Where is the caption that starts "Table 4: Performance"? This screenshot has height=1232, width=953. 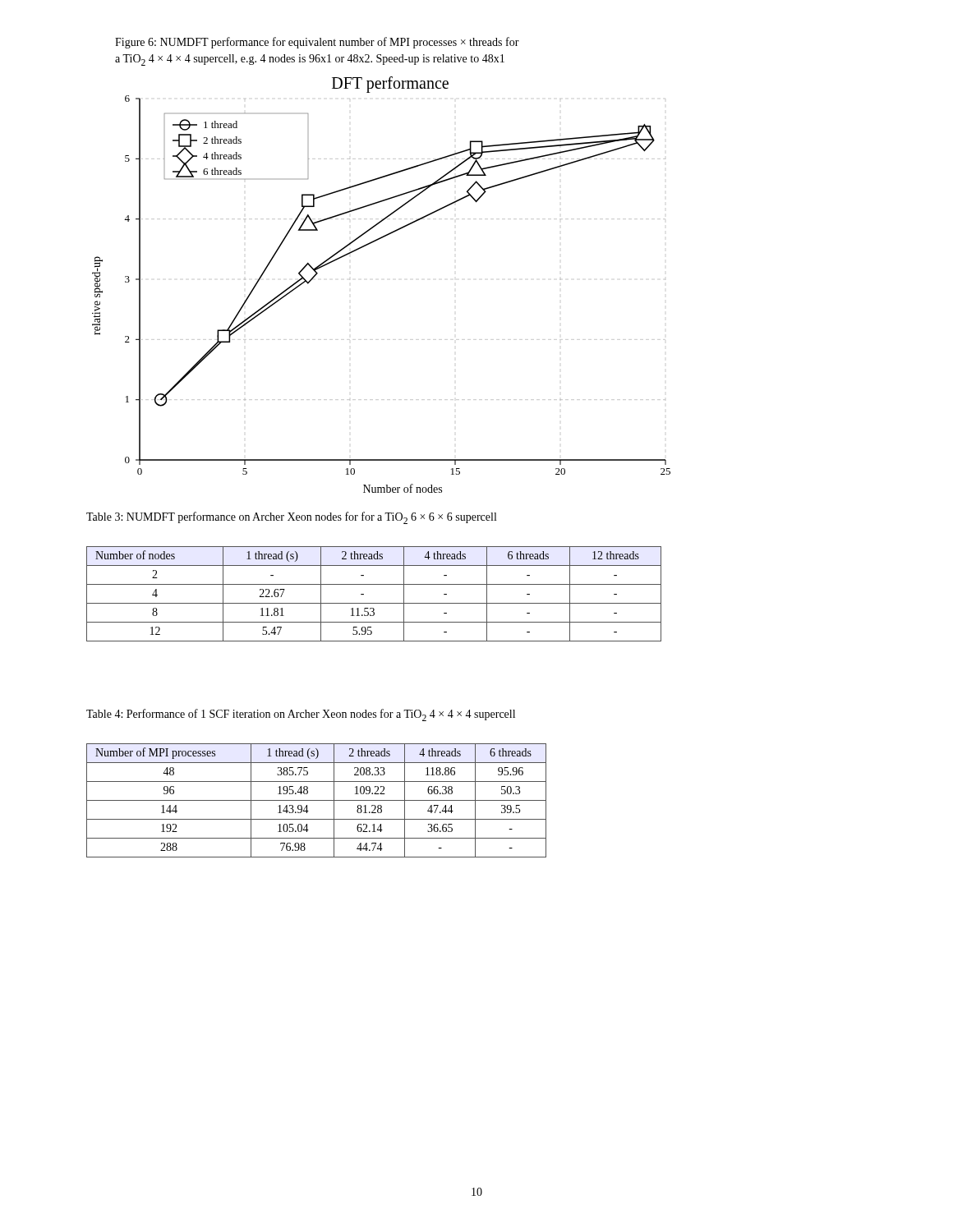click(x=301, y=716)
